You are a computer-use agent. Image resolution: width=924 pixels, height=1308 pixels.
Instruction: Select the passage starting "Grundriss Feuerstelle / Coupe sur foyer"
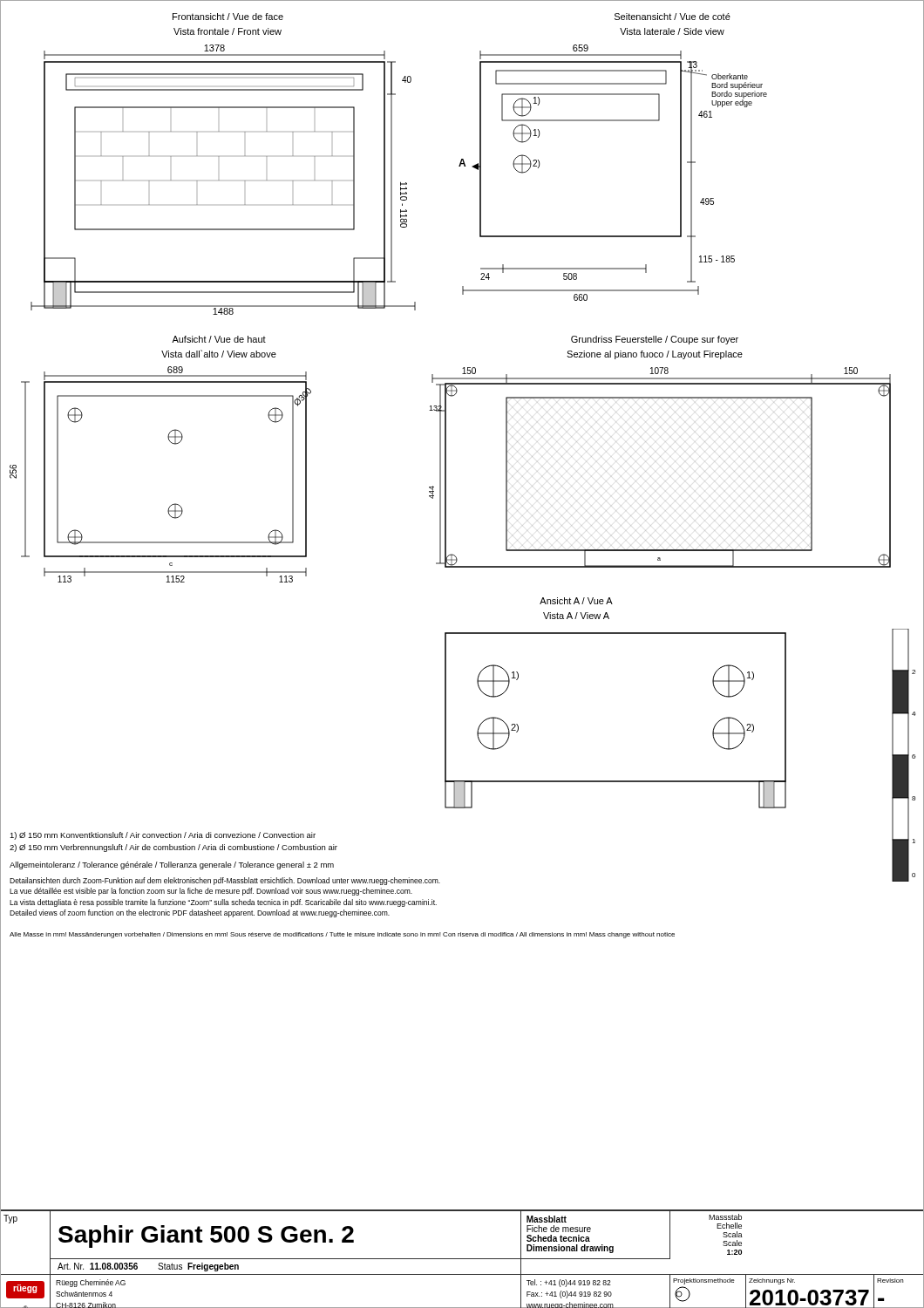click(655, 346)
